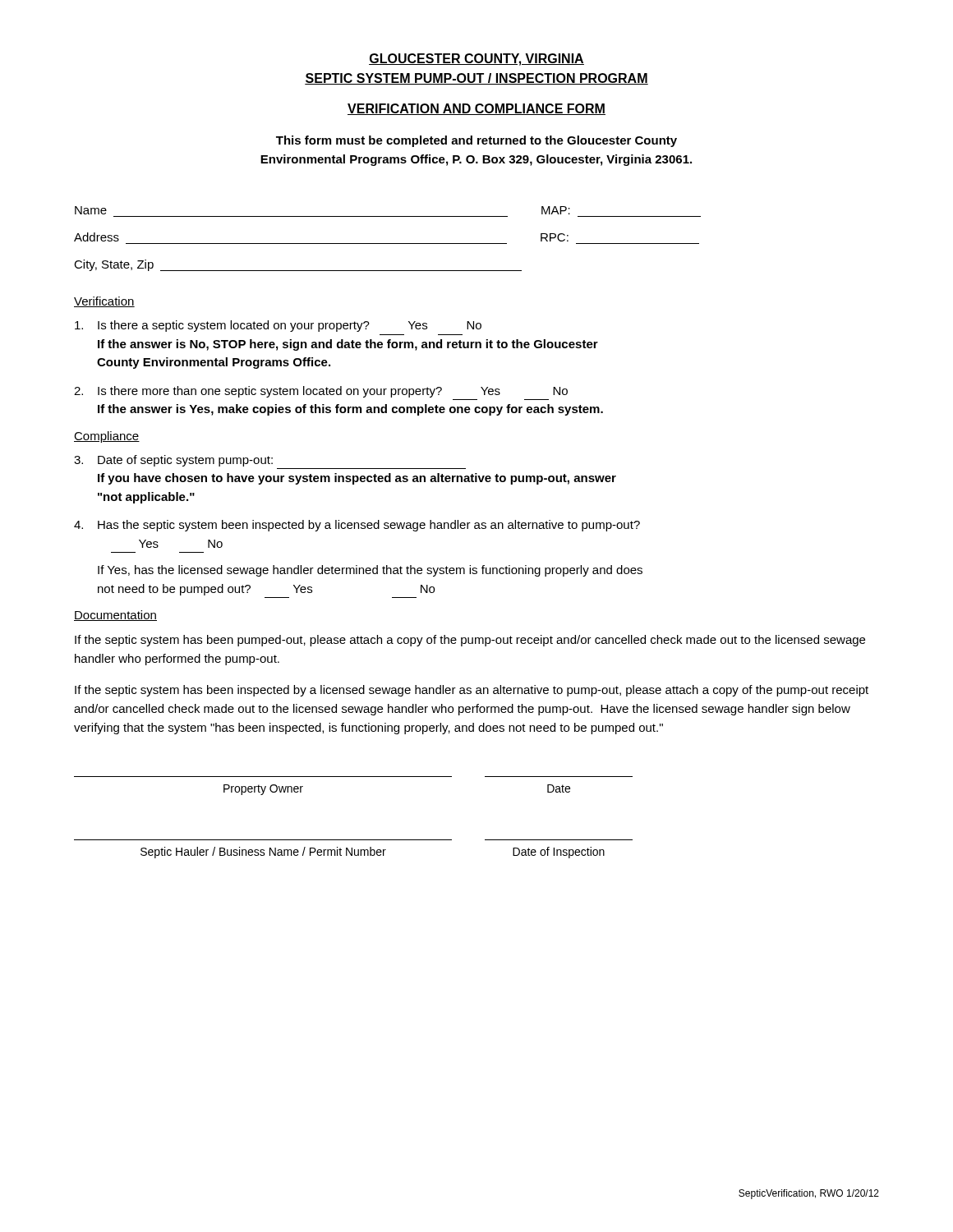
Task: Point to the block beginning "3. Date of"
Action: coord(476,478)
